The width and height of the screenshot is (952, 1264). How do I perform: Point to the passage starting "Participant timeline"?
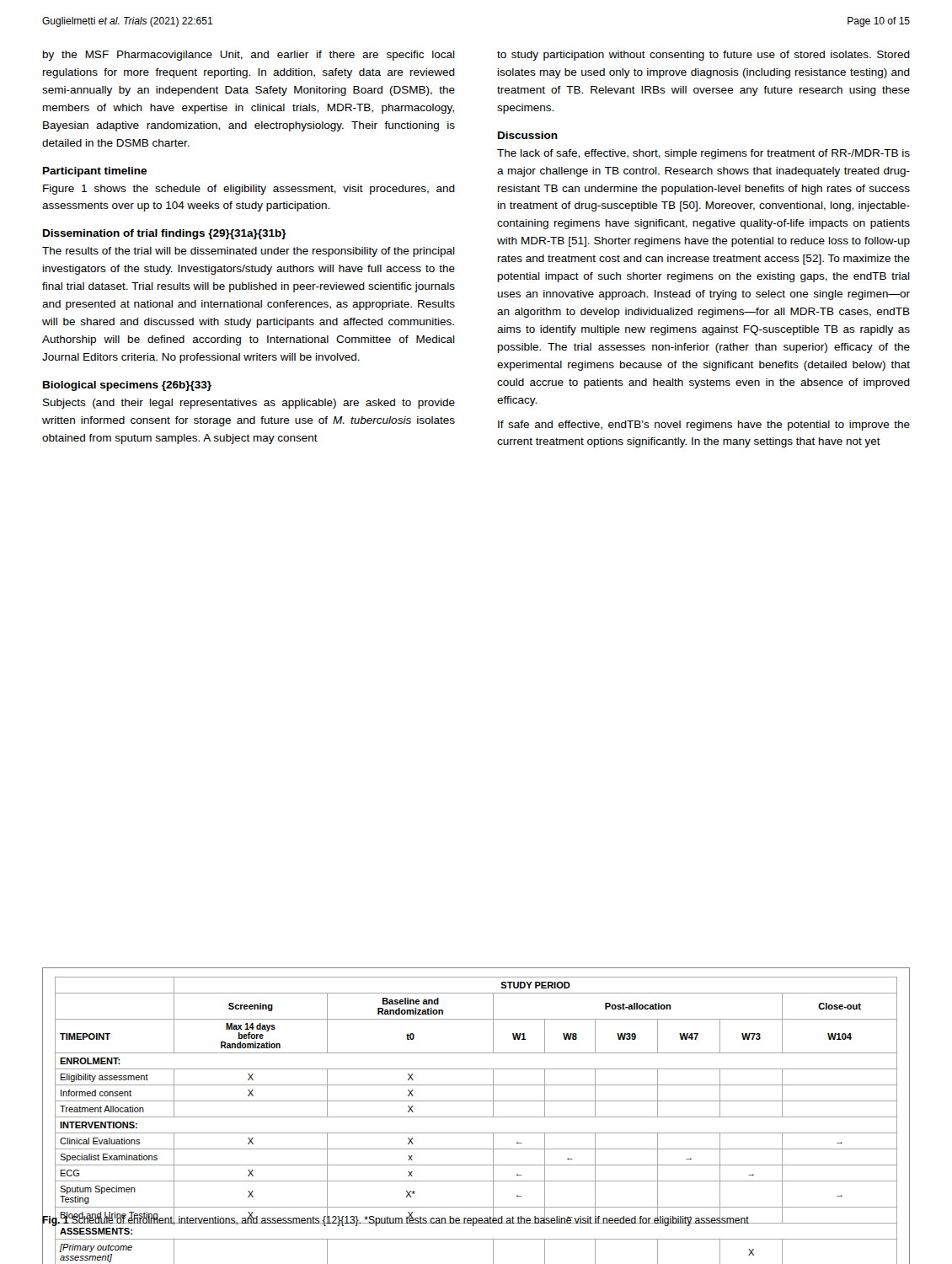point(95,170)
